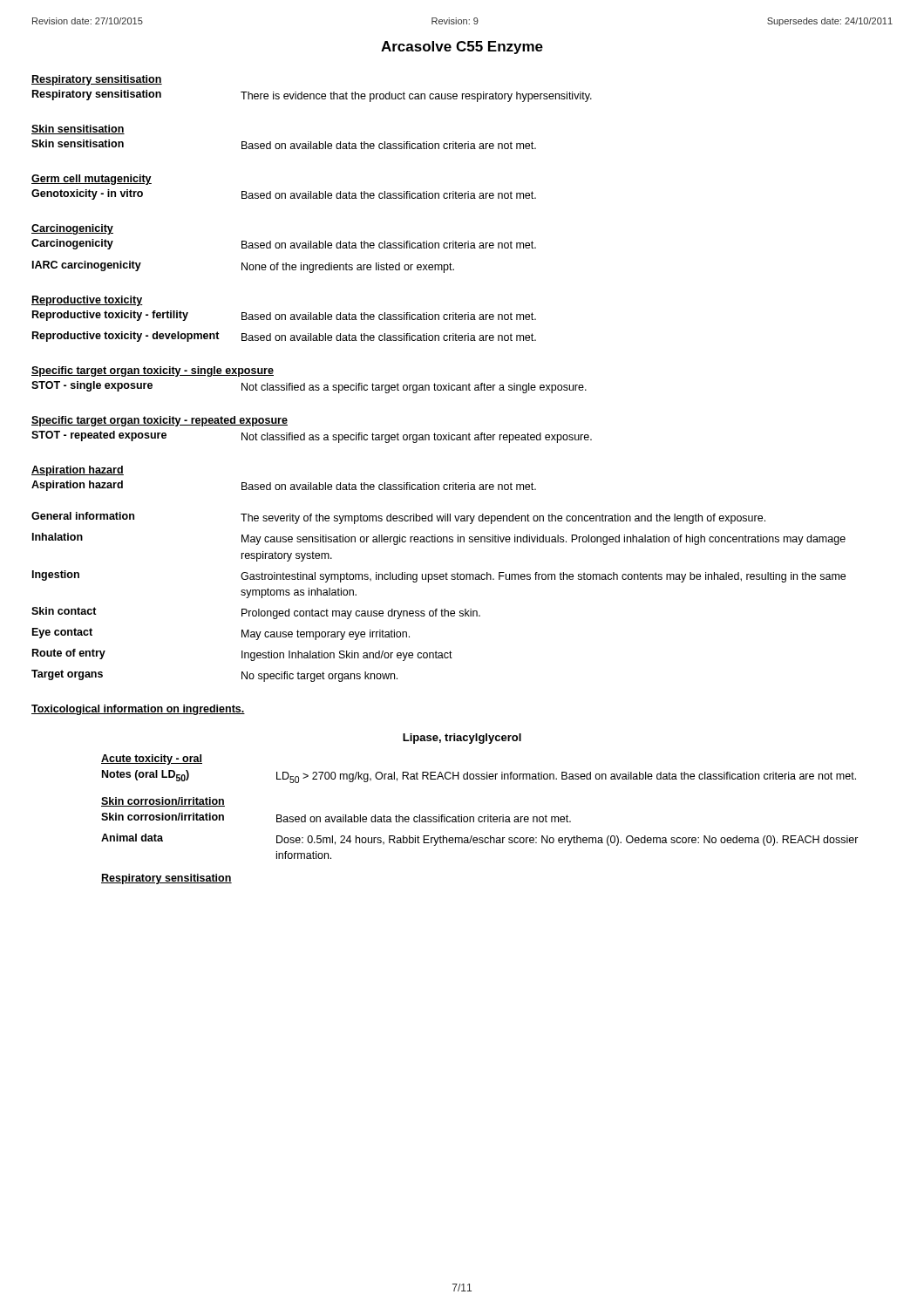This screenshot has width=924, height=1308.
Task: Click on the section header that reads "Toxicological information on ingredients."
Action: click(138, 710)
